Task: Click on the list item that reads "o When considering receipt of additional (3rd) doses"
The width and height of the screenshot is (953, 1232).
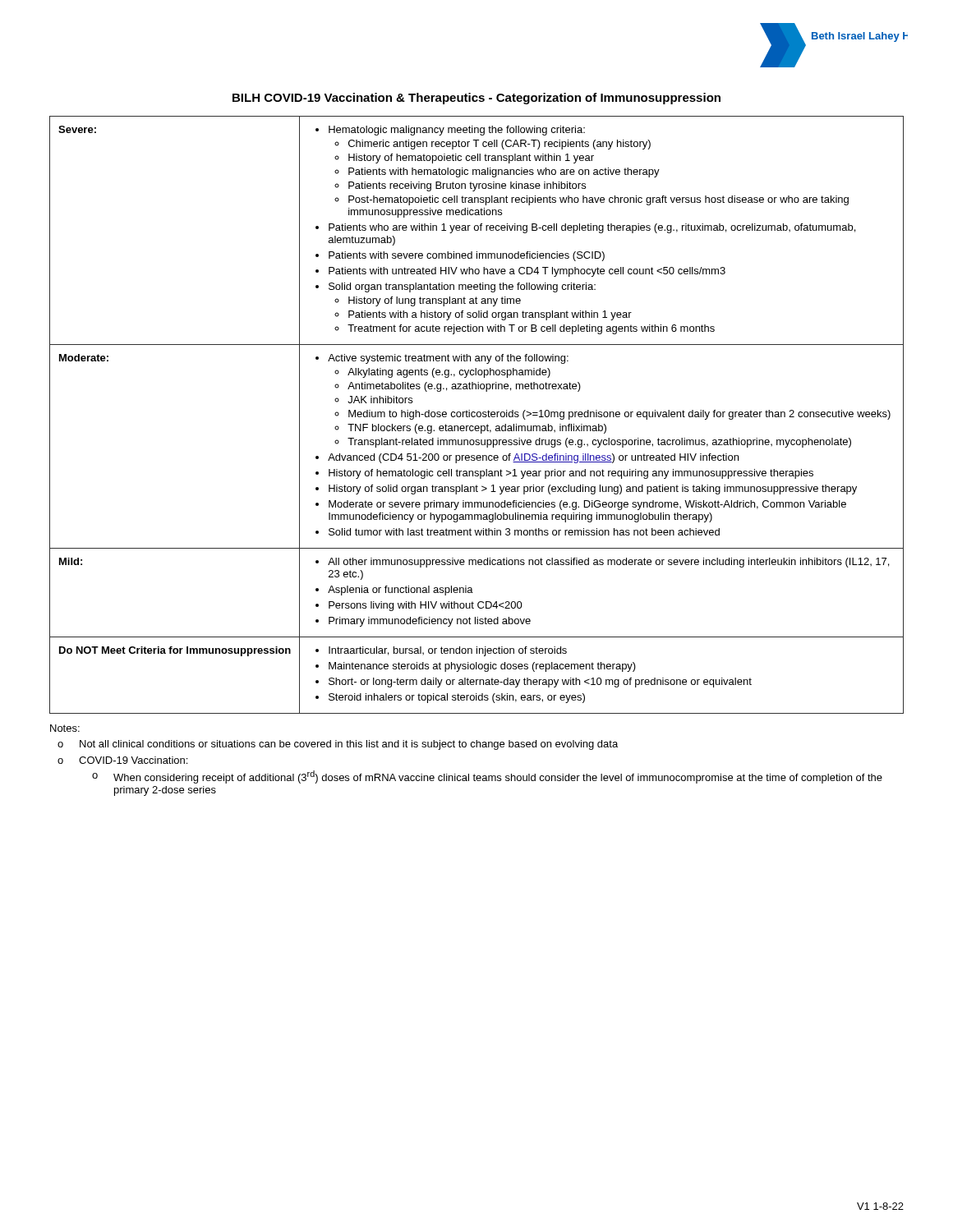Action: pyautogui.click(x=498, y=782)
